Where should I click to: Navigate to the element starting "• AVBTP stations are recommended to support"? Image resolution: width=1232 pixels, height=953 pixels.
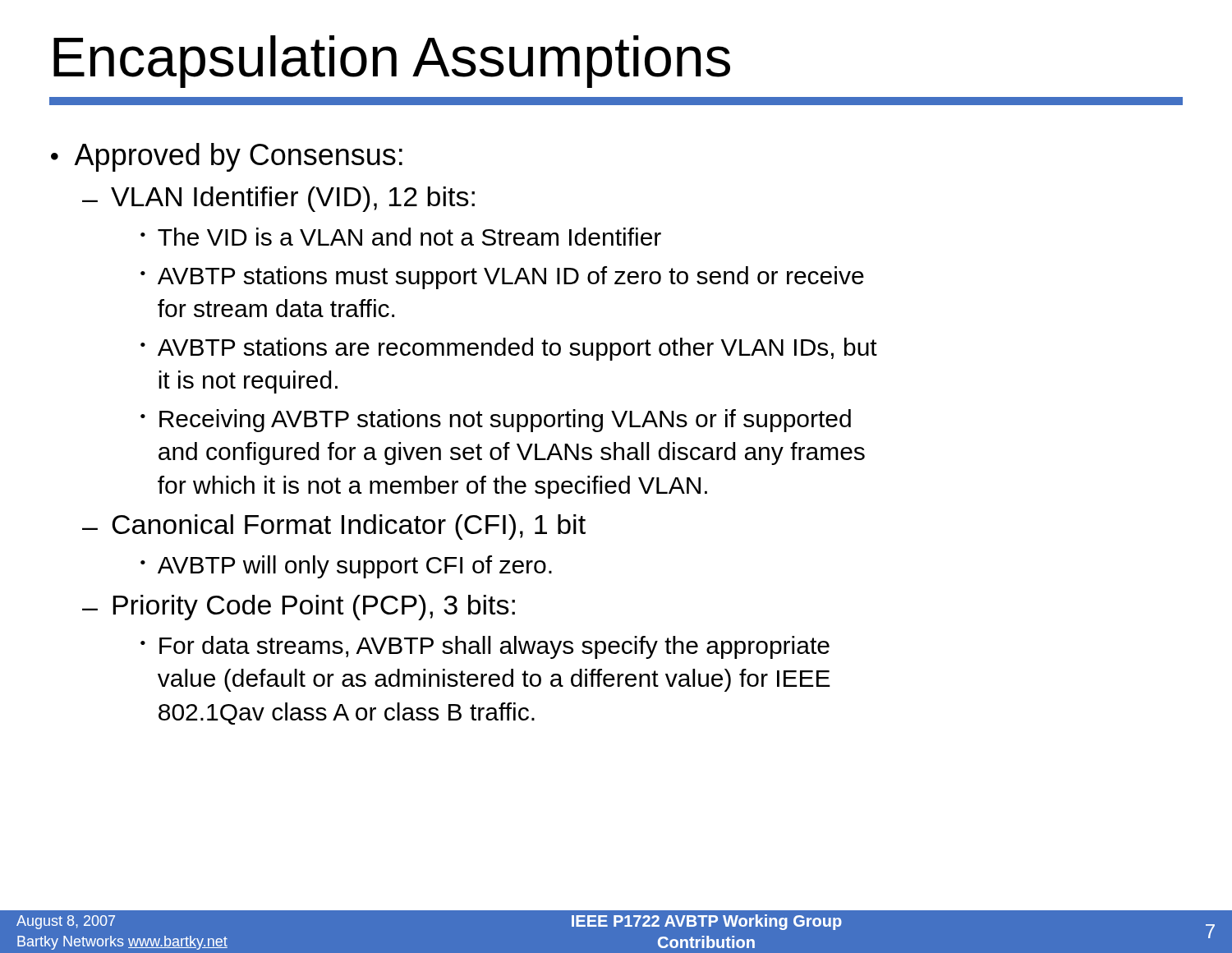coord(508,364)
